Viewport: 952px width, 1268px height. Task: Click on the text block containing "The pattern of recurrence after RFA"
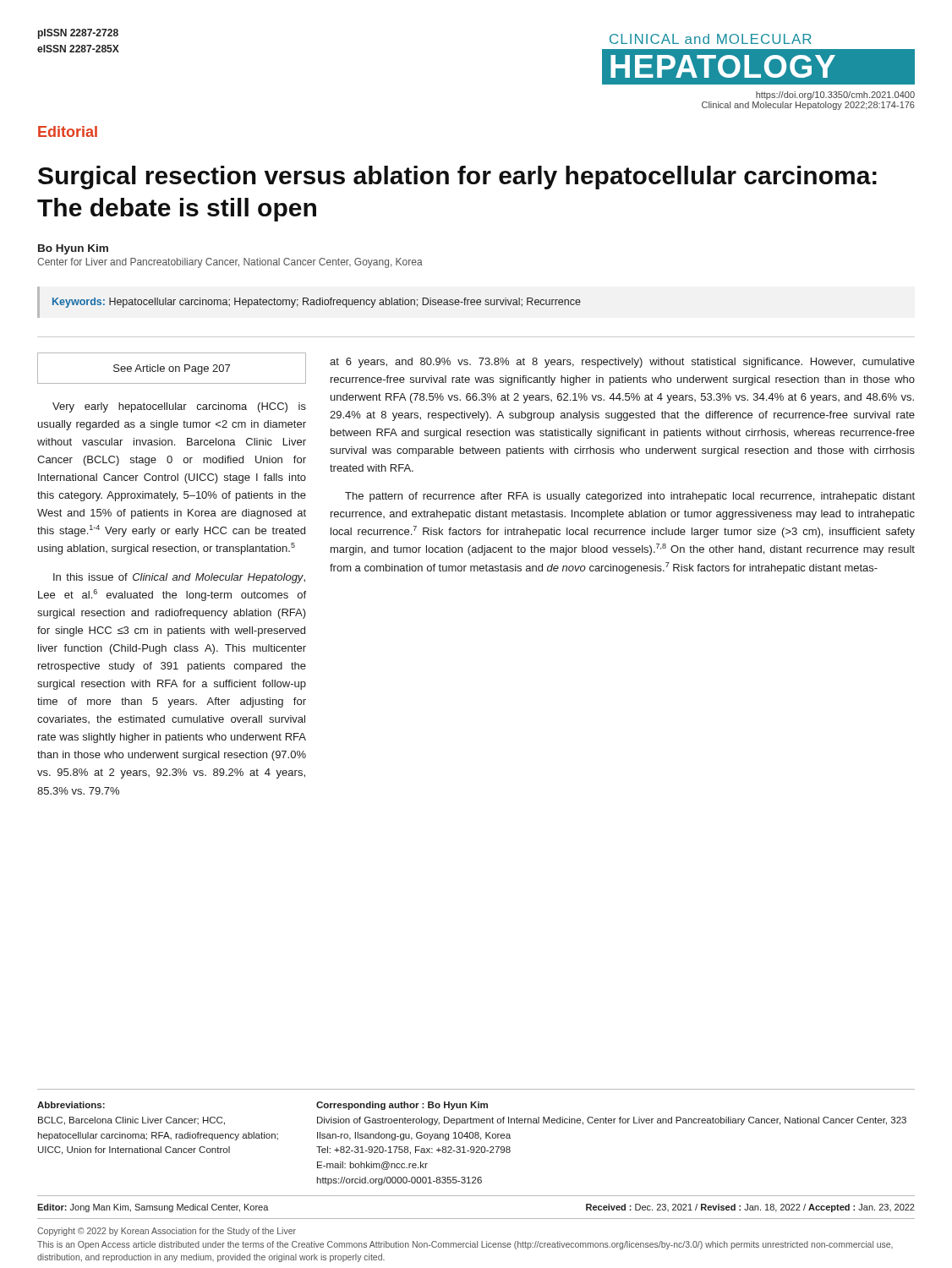point(622,532)
